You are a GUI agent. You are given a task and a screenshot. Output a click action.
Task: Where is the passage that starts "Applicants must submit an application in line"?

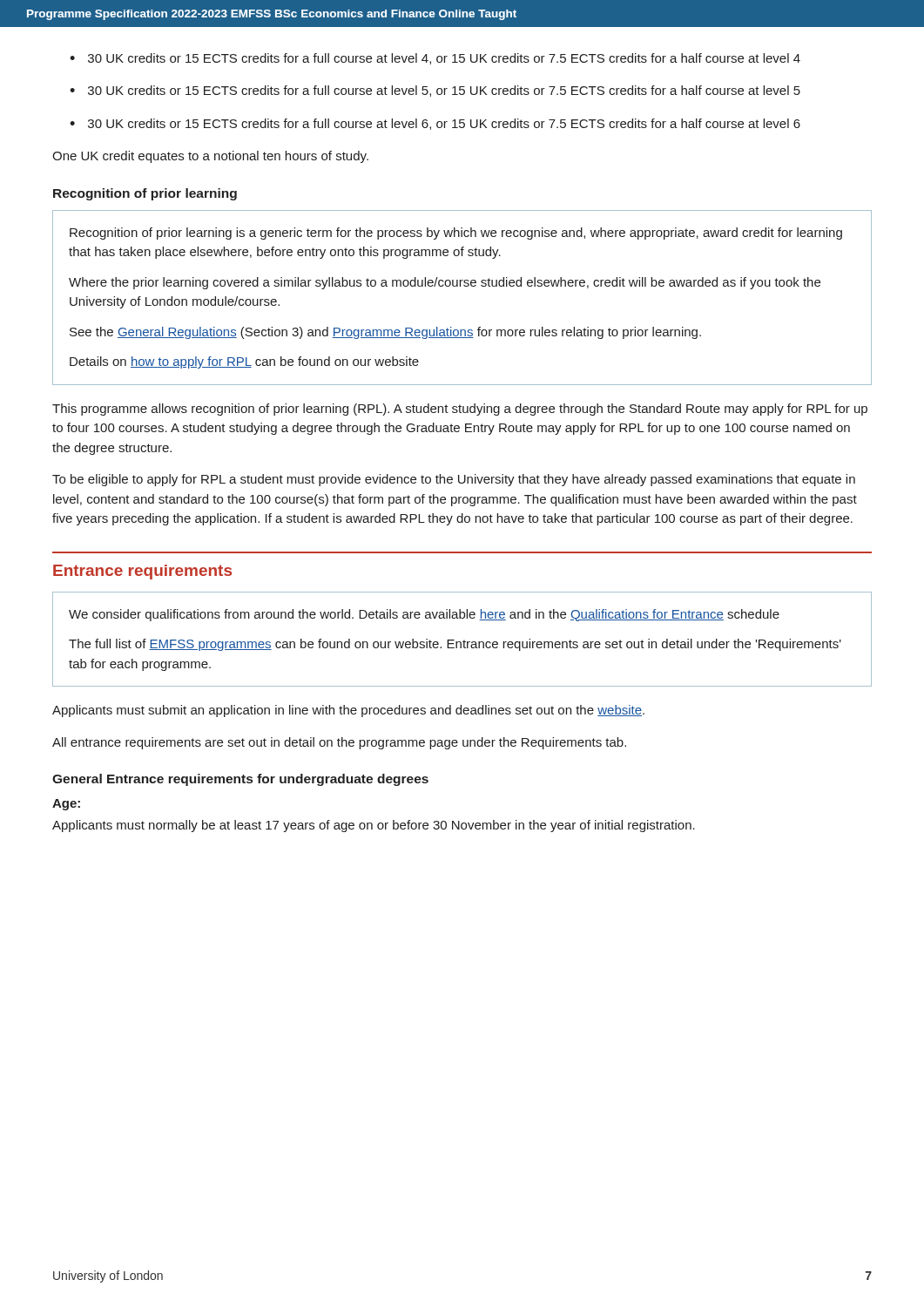pos(349,710)
